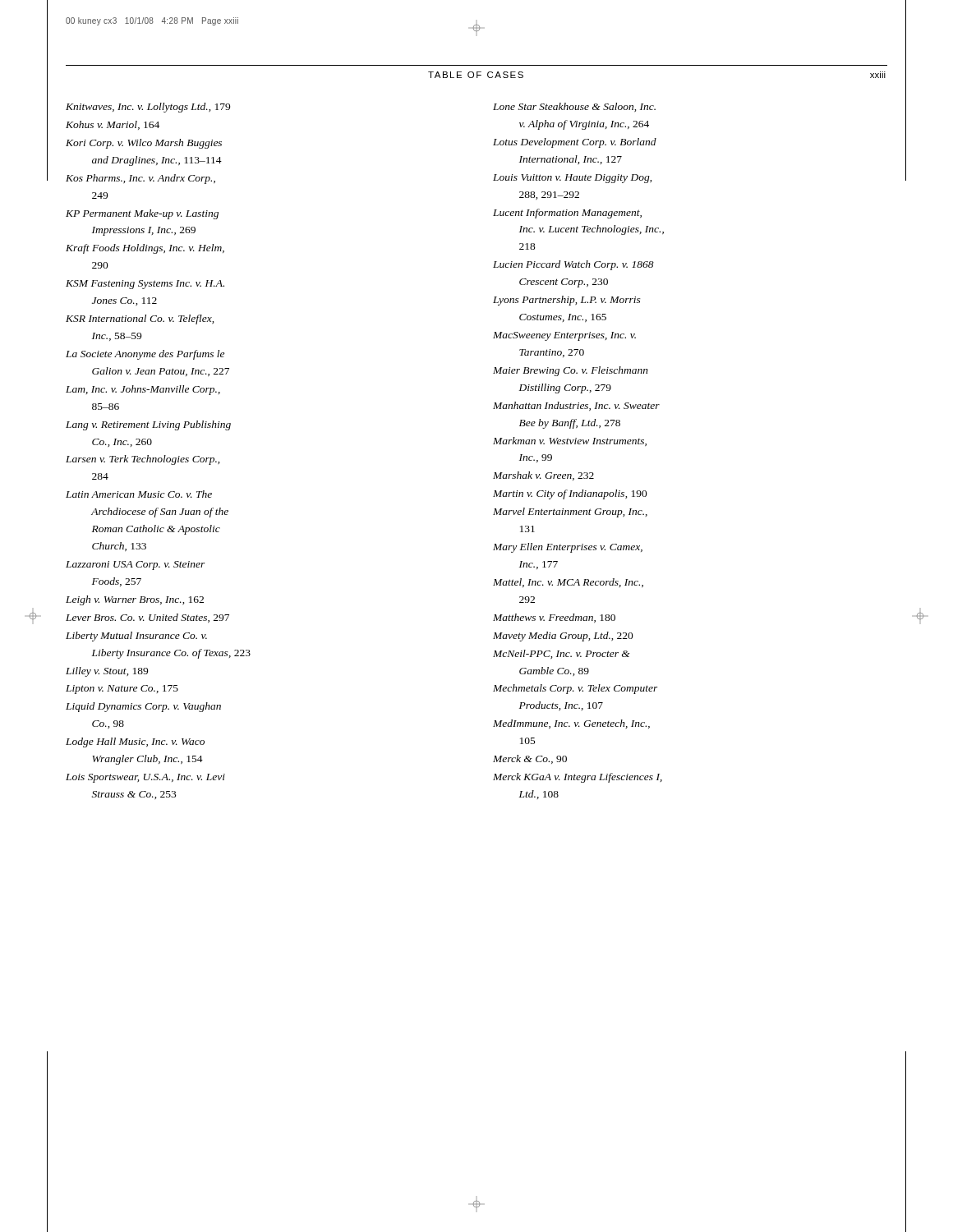Select the element starting "Kohus v. Mariol, 164"

pos(113,124)
